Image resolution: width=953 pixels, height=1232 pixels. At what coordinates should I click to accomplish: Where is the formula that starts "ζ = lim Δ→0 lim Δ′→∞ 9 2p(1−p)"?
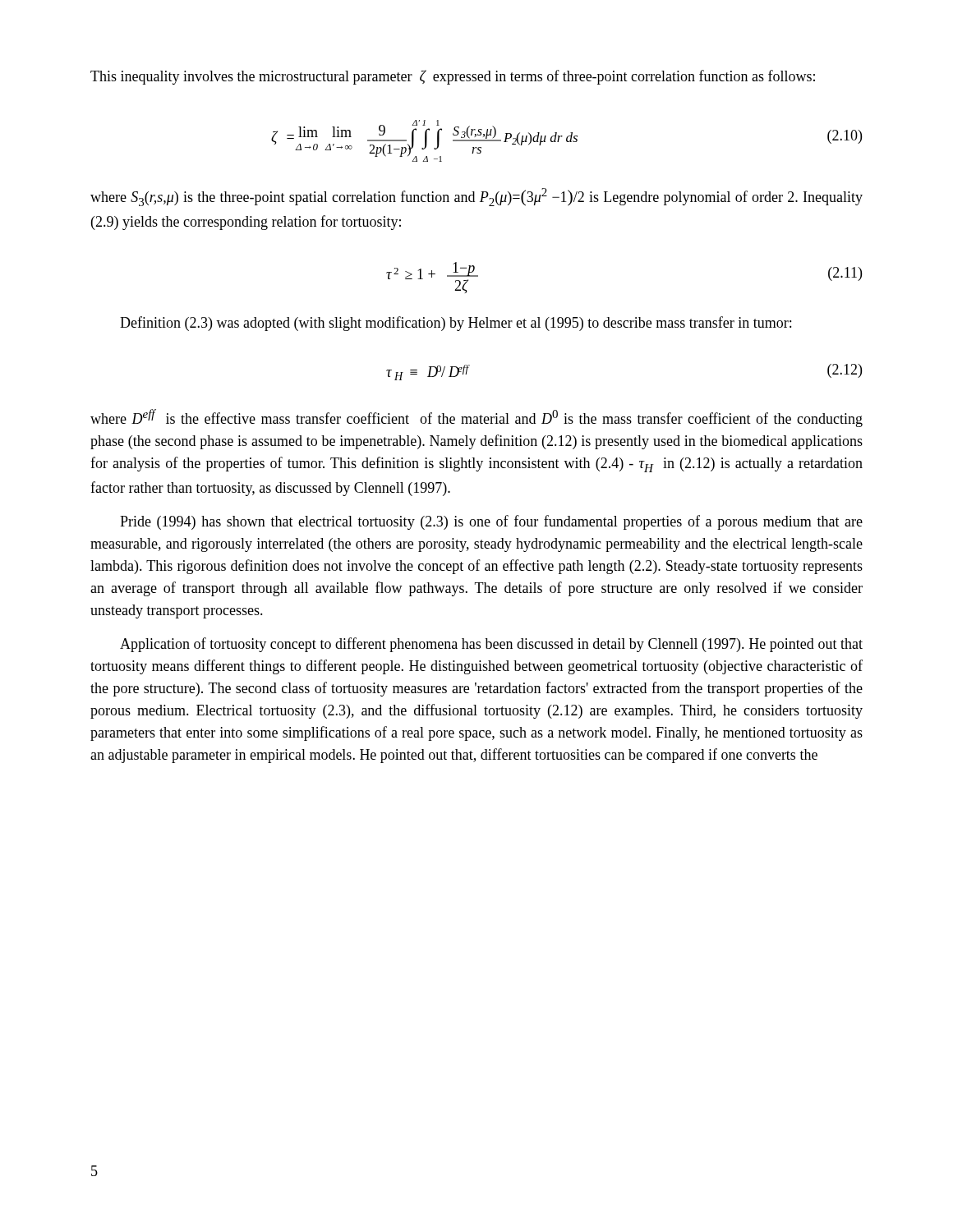[x=501, y=136]
